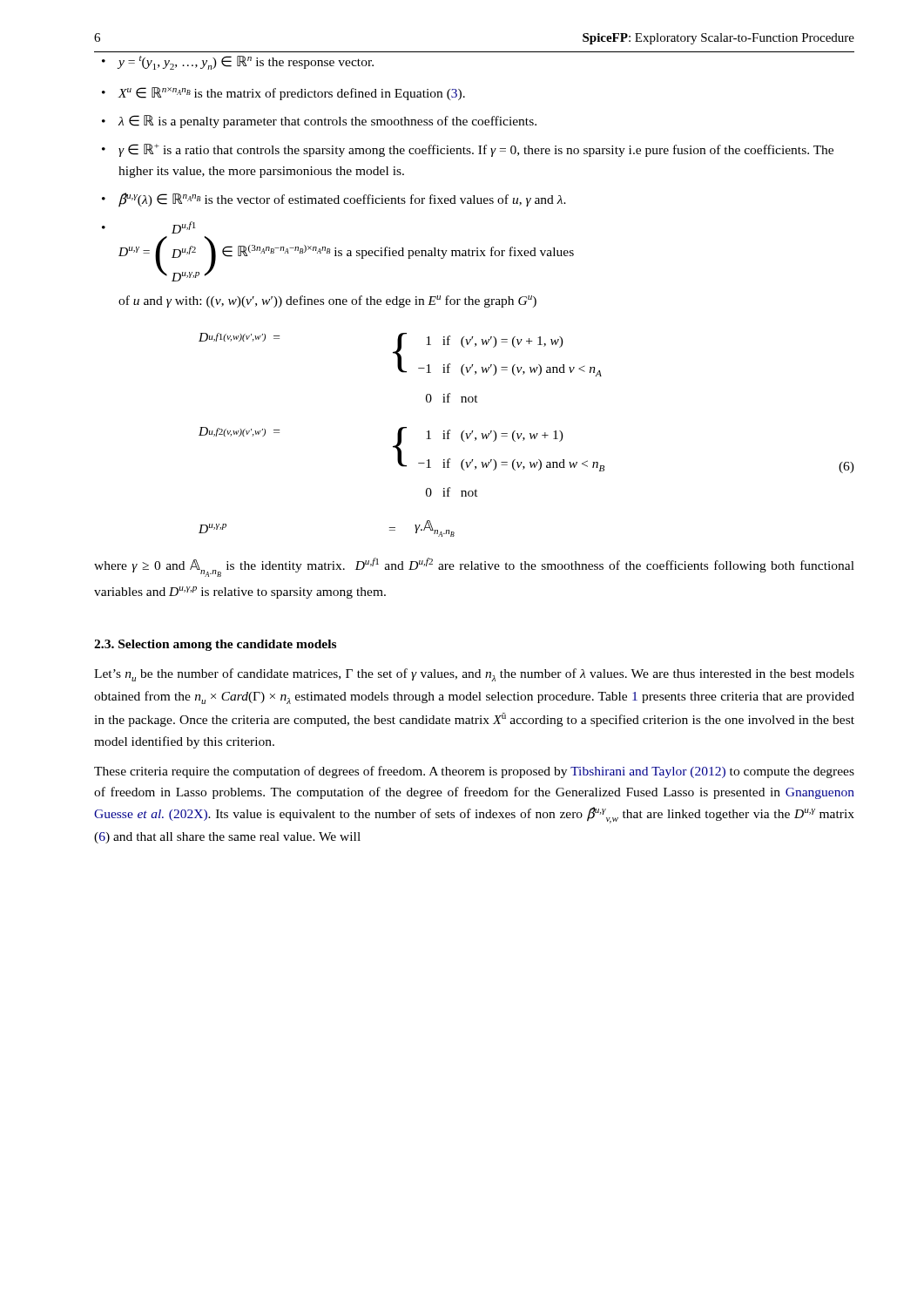
Task: Point to the block beginning "y = t(y1, y2, …, yn)"
Action: coord(247,62)
